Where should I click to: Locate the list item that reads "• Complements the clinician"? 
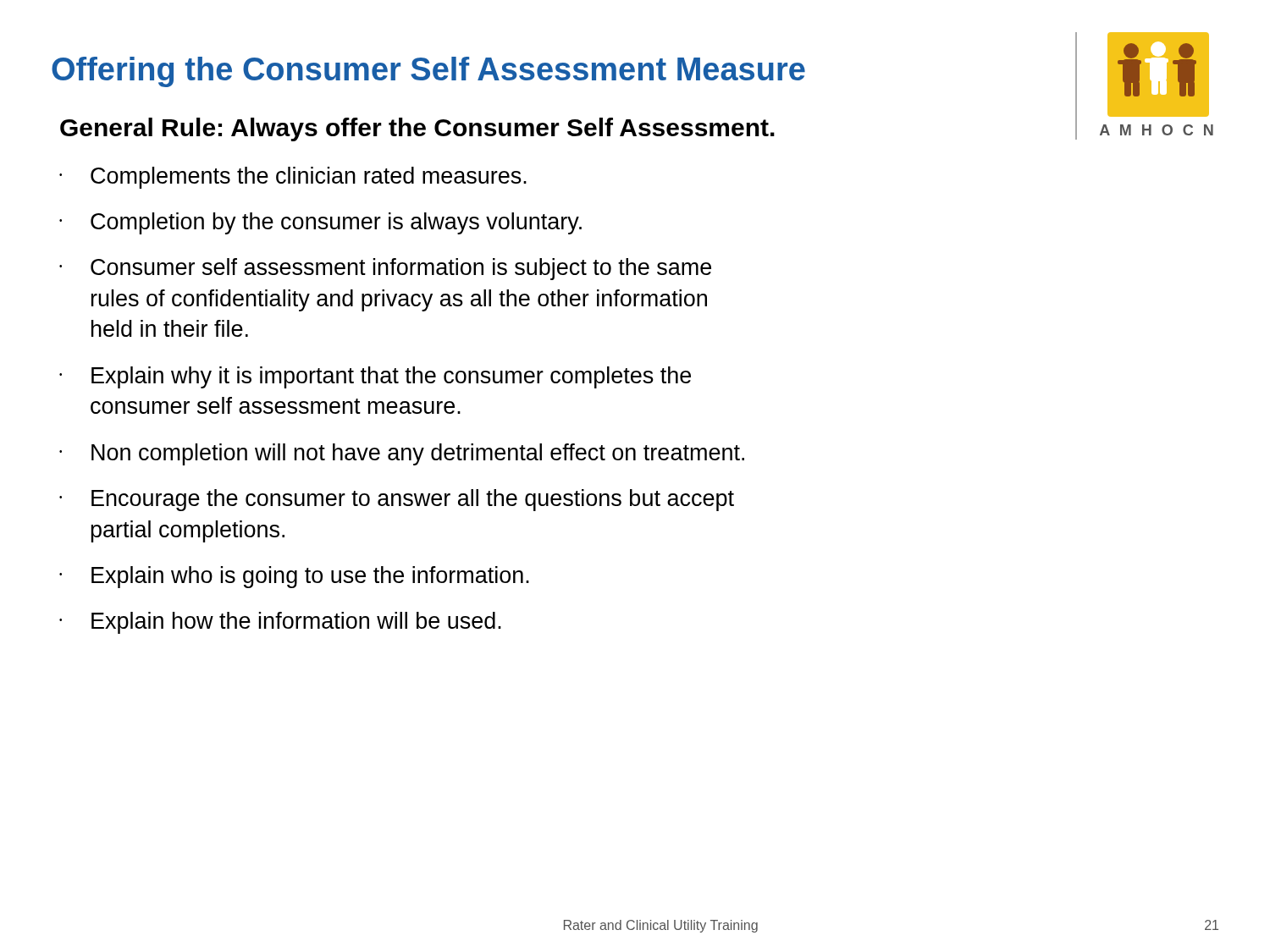(x=405, y=176)
